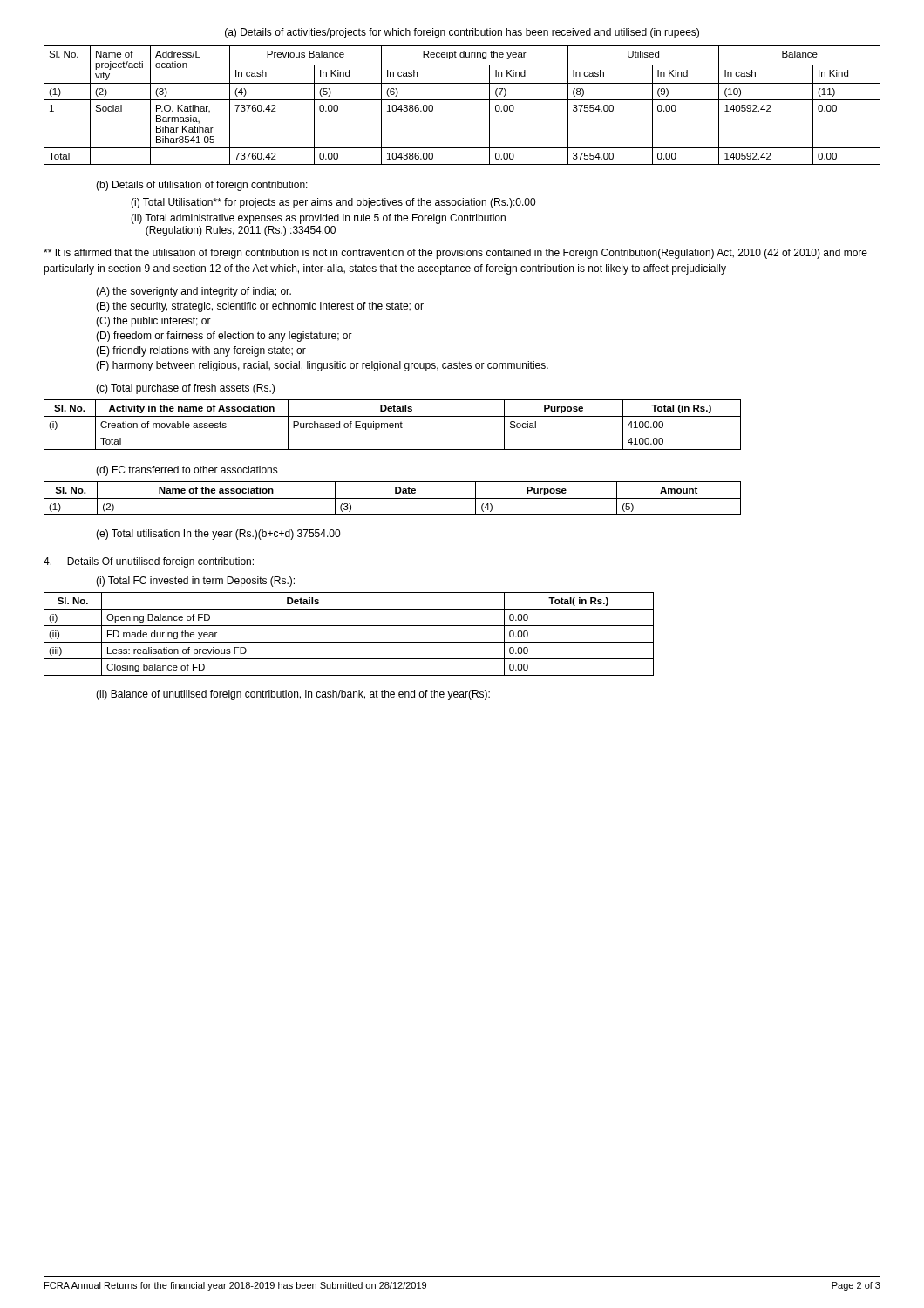Click on the text block starting "(ii) Total administrative expenses as provided in rule"
924x1308 pixels.
point(318,224)
